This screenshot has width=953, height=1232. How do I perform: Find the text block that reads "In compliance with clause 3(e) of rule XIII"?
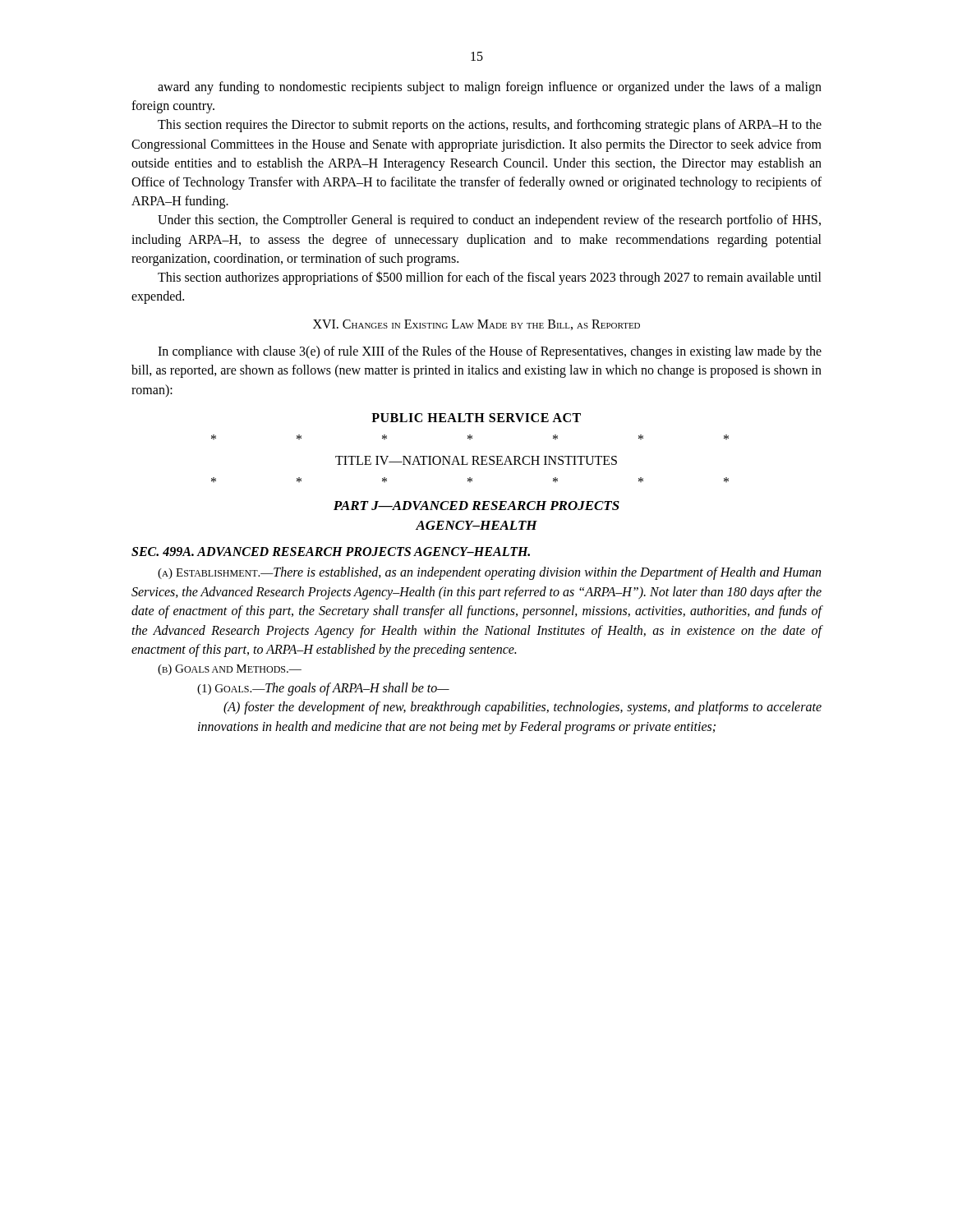click(x=476, y=370)
